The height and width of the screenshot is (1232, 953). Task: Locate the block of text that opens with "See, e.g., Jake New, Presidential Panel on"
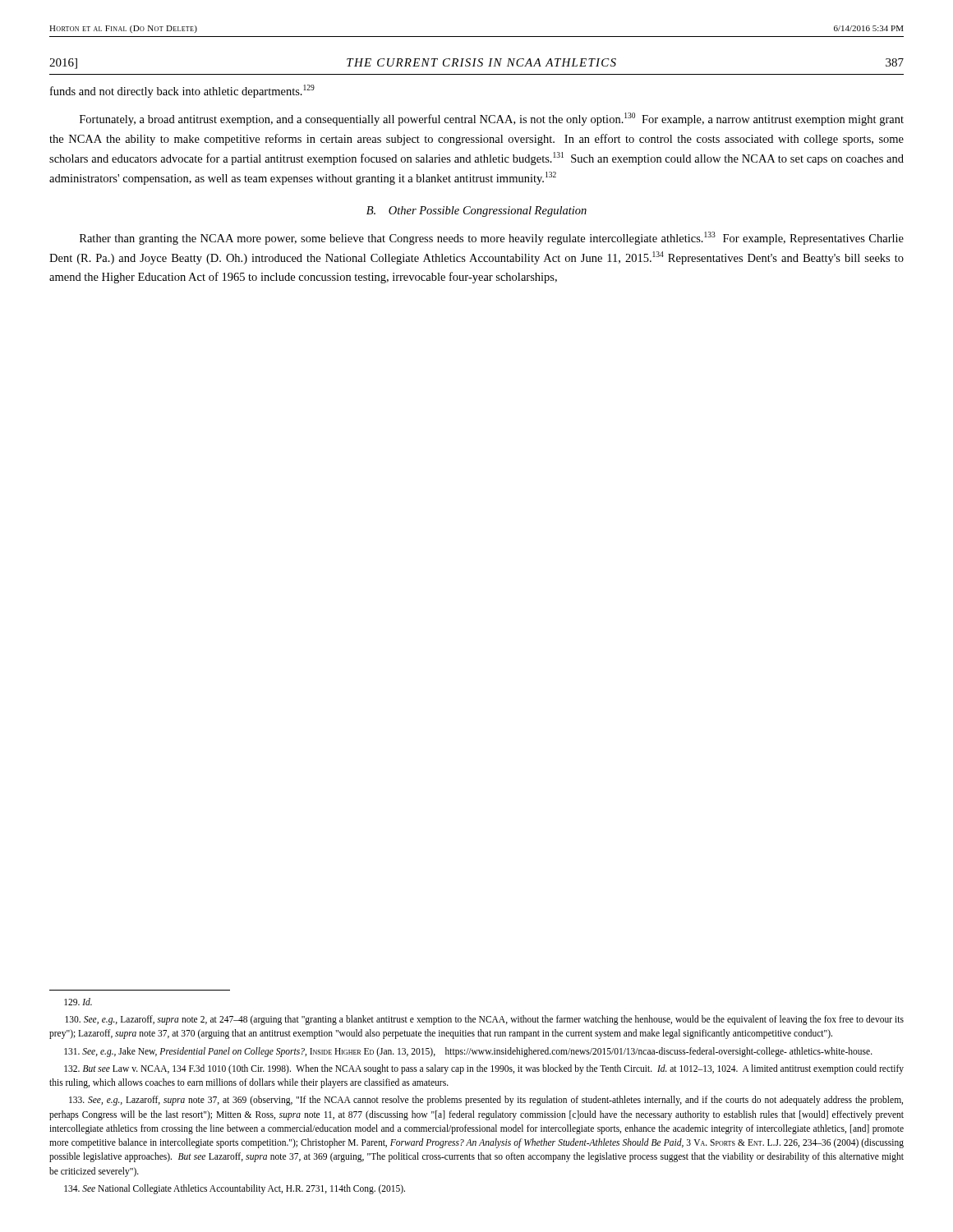click(461, 1051)
